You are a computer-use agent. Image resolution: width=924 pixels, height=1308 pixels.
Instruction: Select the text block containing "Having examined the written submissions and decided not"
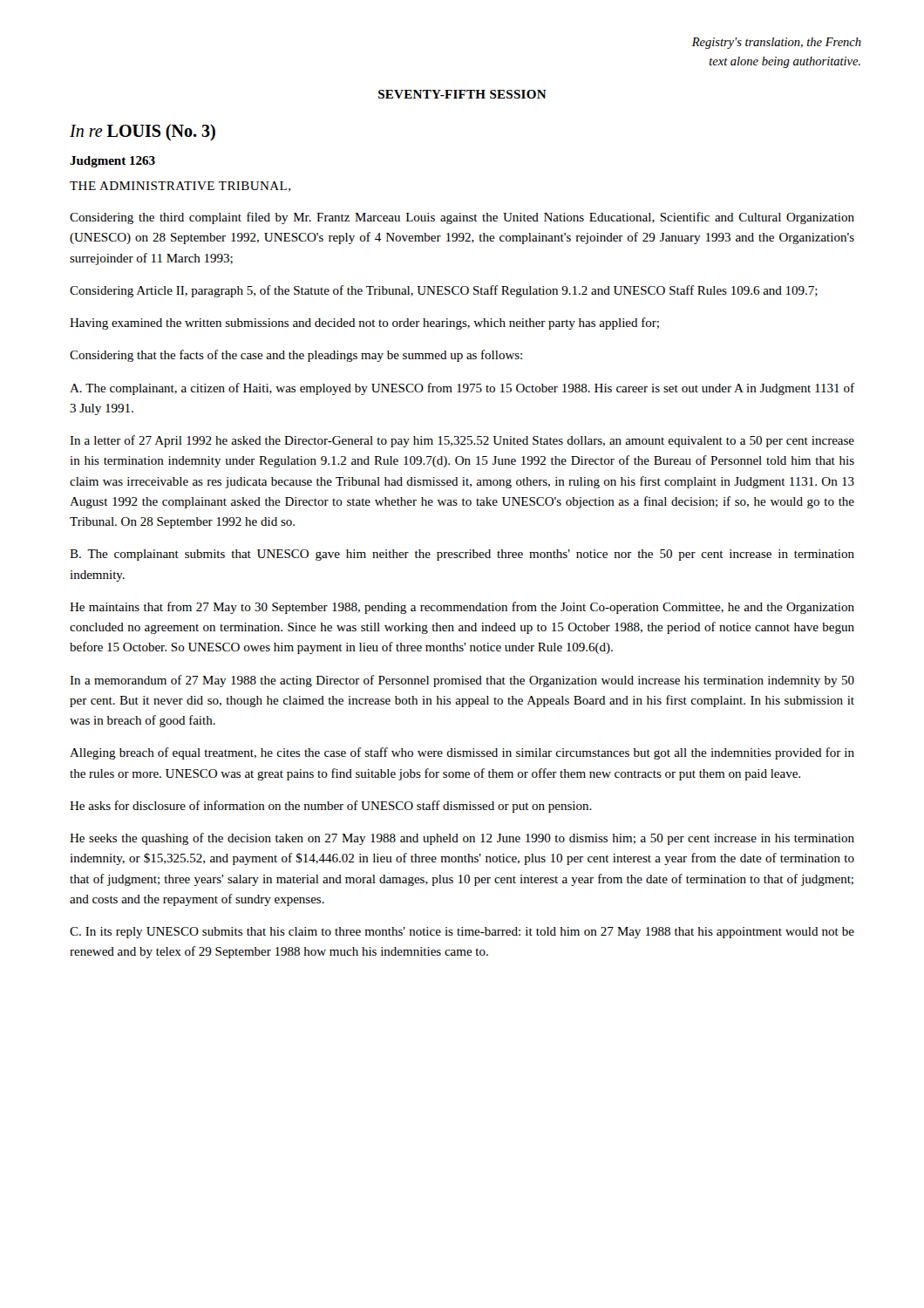(x=365, y=323)
